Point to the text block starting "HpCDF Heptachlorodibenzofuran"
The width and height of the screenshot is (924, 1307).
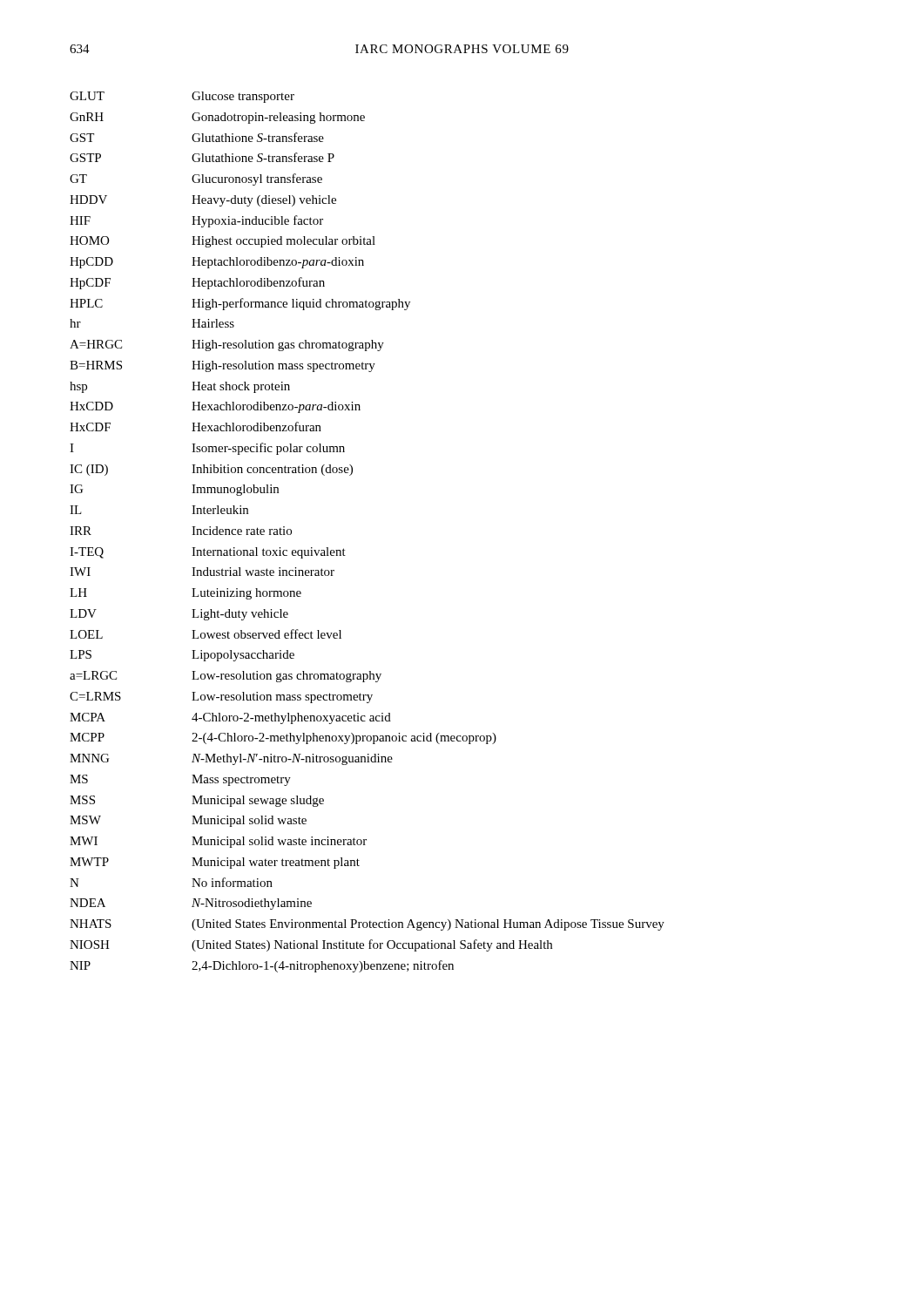197,283
